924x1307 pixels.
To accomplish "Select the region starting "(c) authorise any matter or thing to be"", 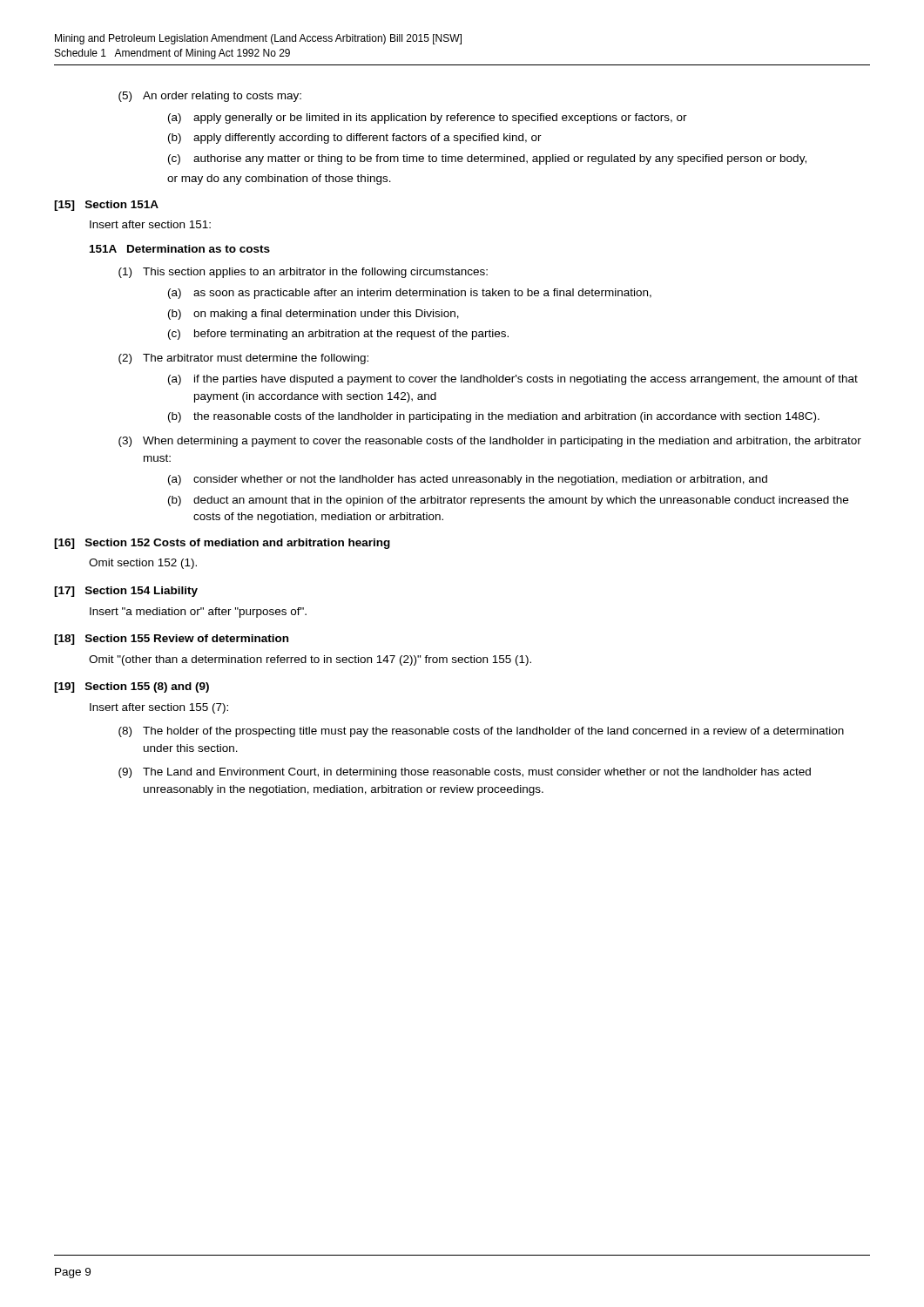I will tap(519, 158).
